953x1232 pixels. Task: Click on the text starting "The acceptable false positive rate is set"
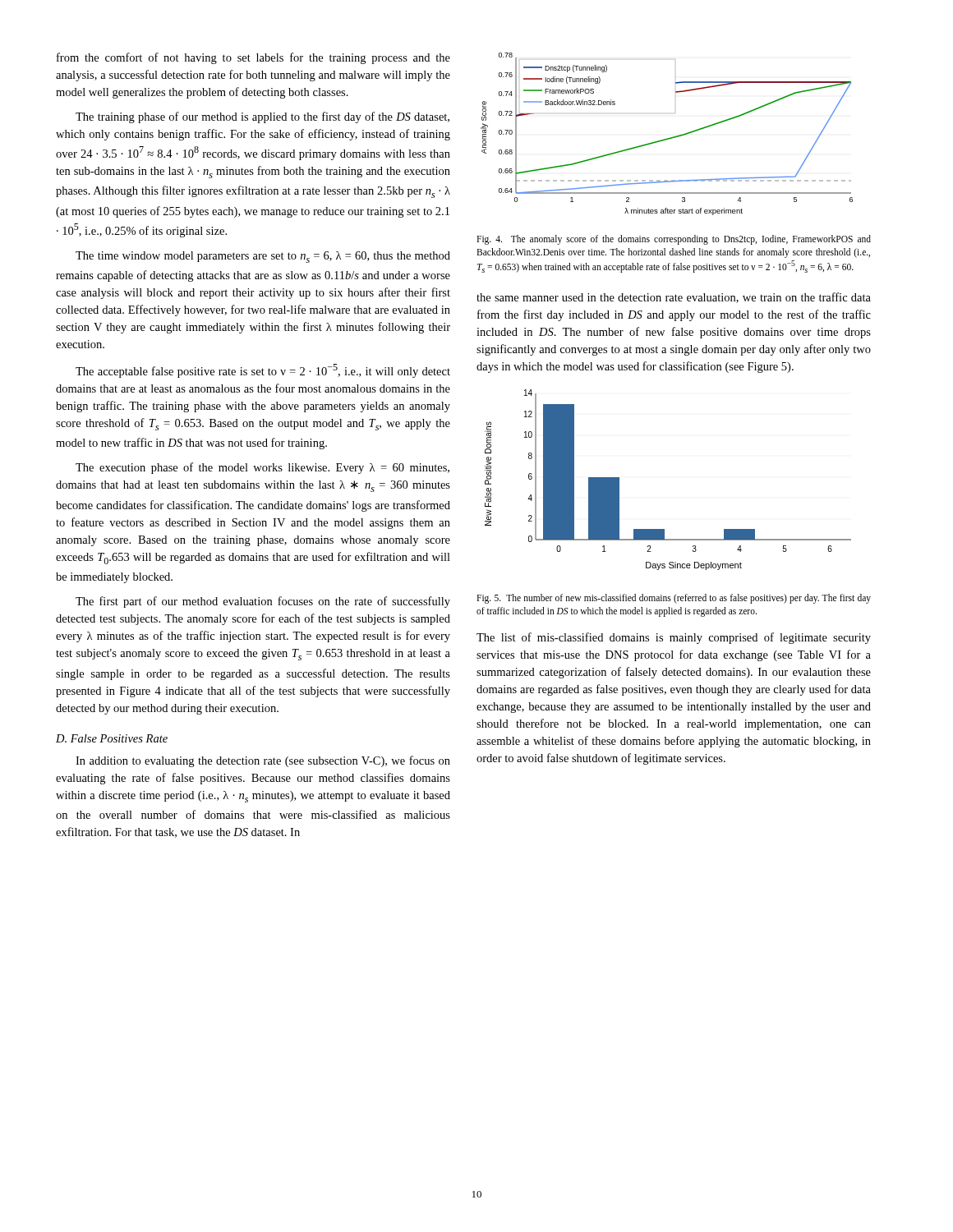pyautogui.click(x=253, y=406)
